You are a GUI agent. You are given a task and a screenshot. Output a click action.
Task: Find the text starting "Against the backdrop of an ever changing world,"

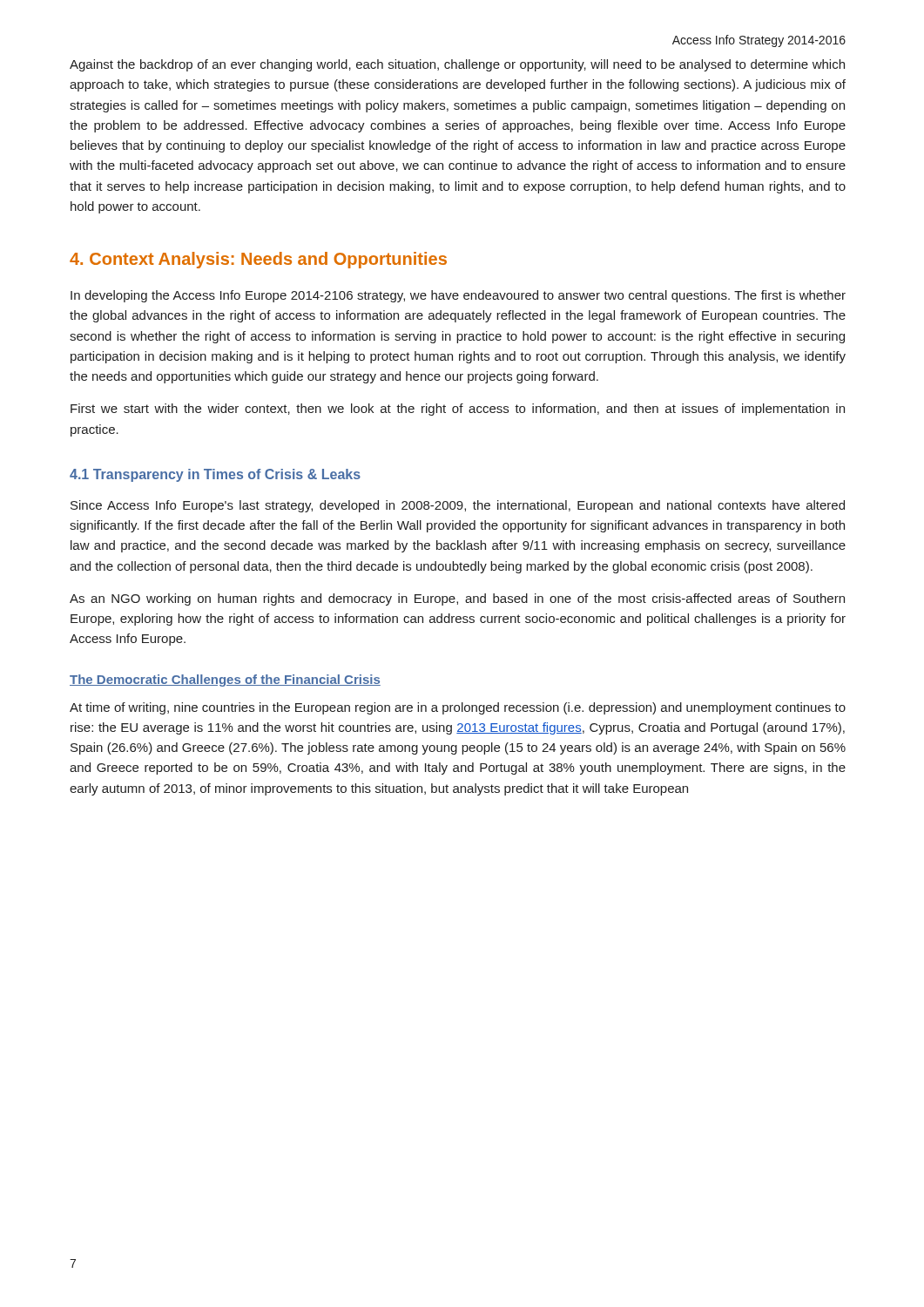point(458,135)
